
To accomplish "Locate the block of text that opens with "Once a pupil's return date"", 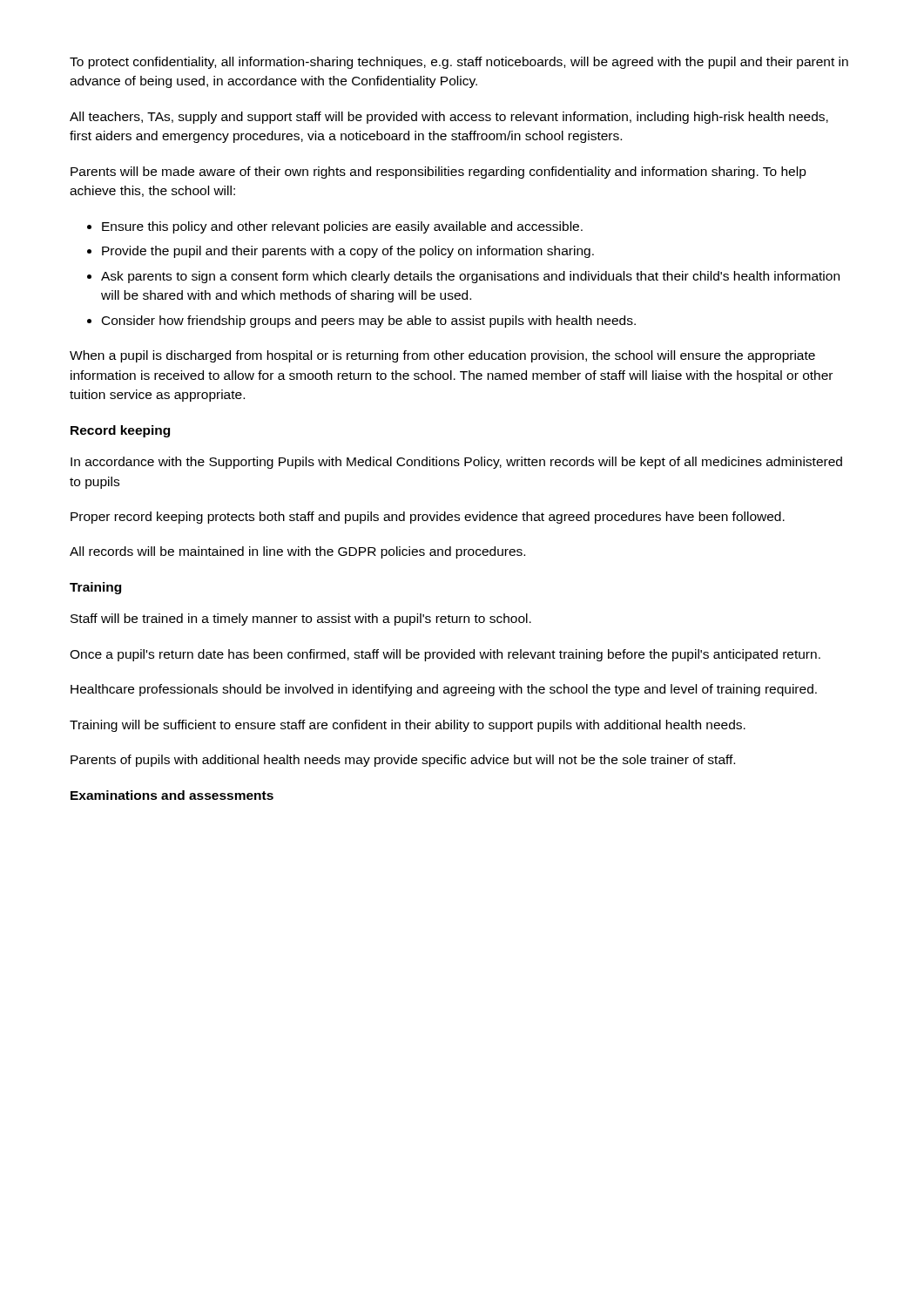I will (x=445, y=654).
